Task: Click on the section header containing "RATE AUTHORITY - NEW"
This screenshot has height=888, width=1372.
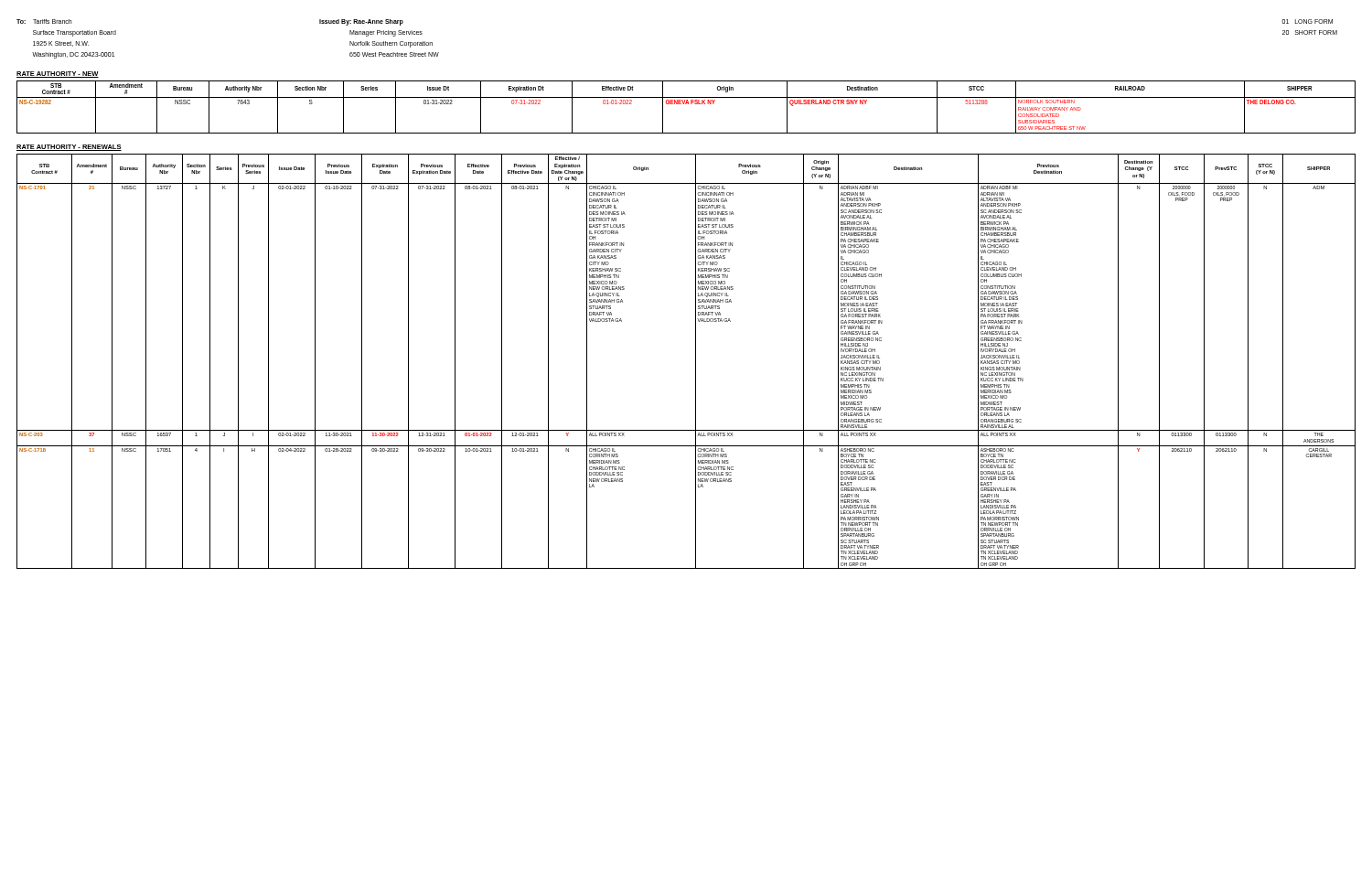Action: pos(57,73)
